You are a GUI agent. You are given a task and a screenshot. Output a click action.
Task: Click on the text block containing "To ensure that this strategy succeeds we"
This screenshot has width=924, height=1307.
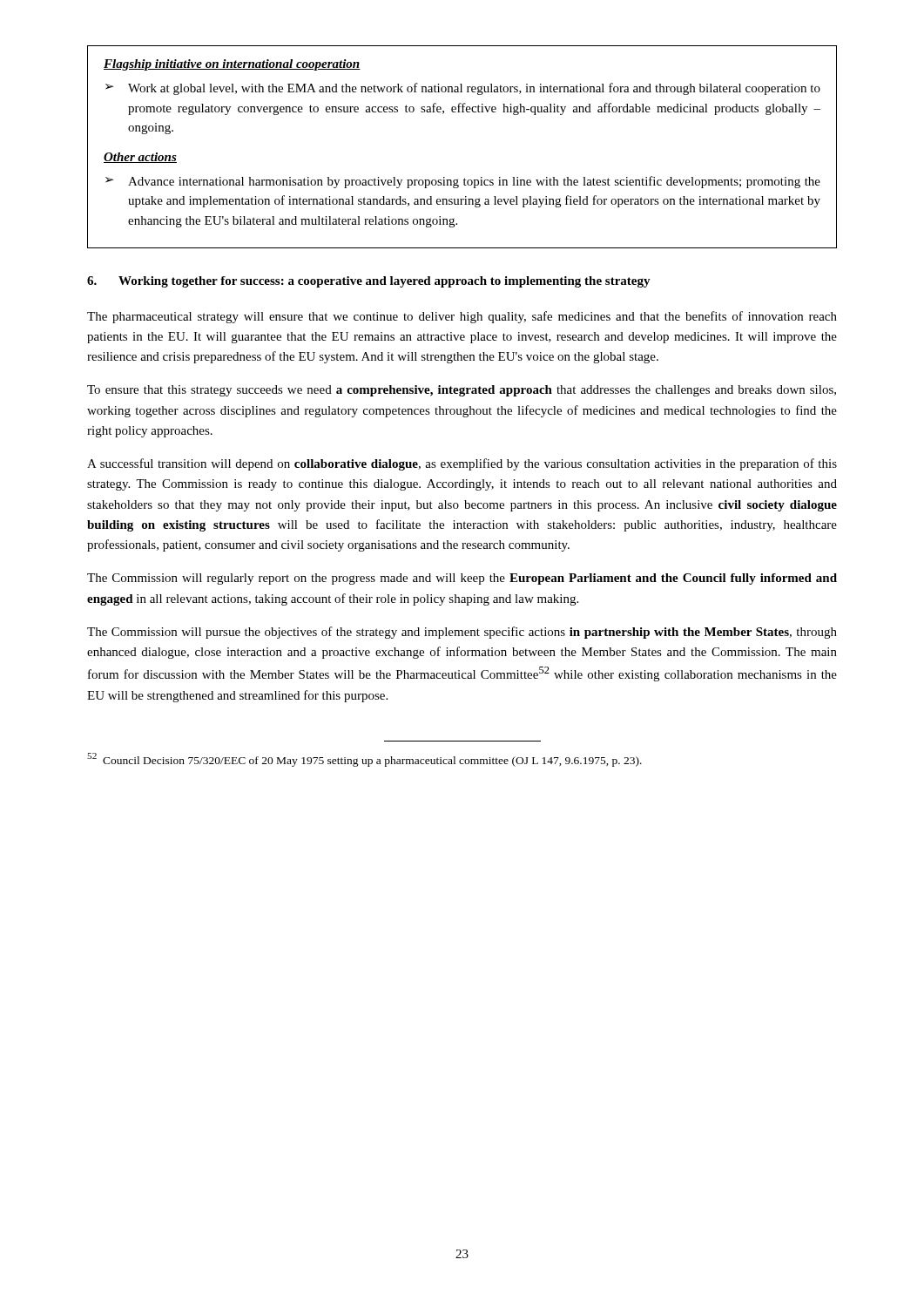462,410
